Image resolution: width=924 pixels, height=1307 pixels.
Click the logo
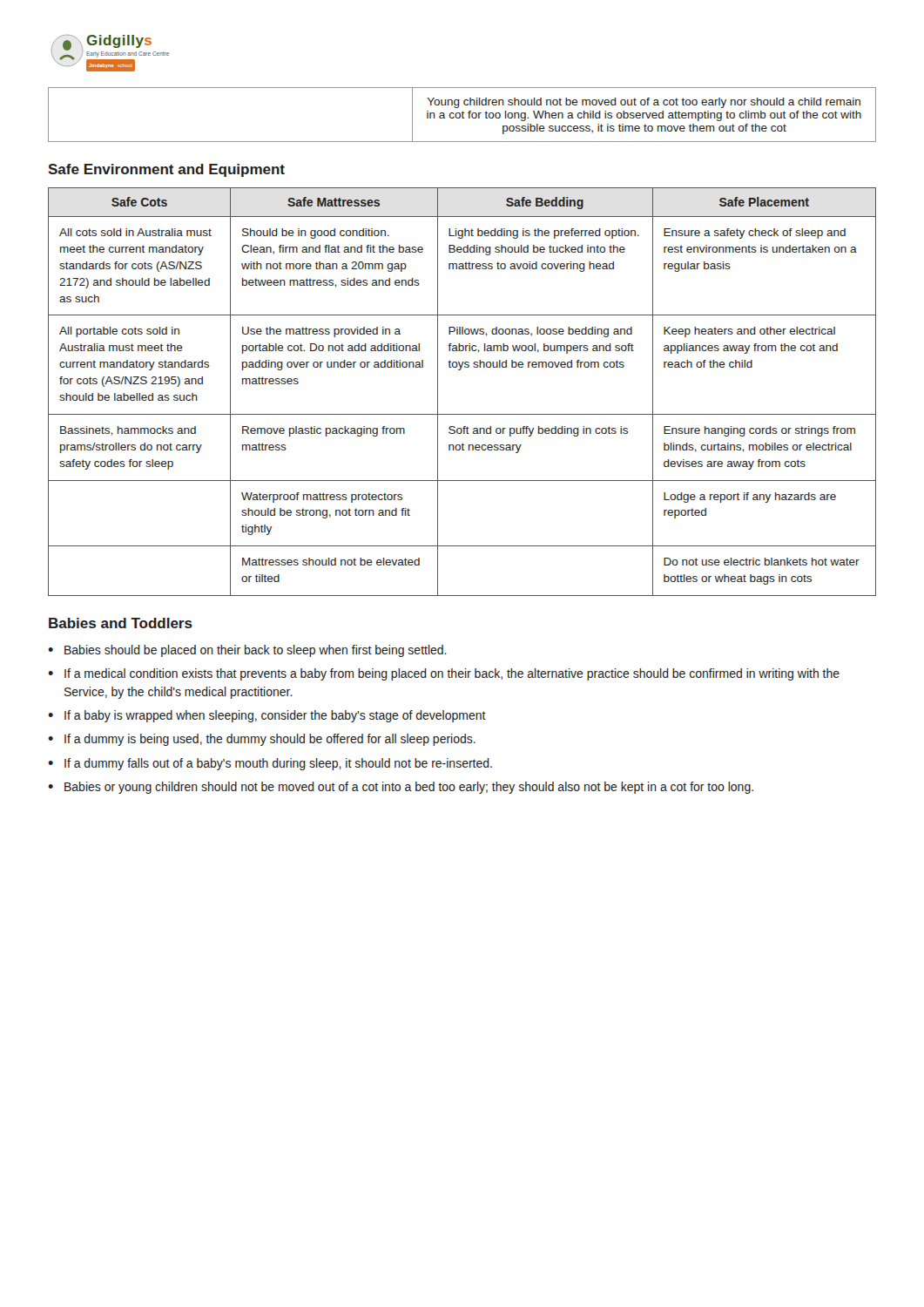tap(462, 52)
